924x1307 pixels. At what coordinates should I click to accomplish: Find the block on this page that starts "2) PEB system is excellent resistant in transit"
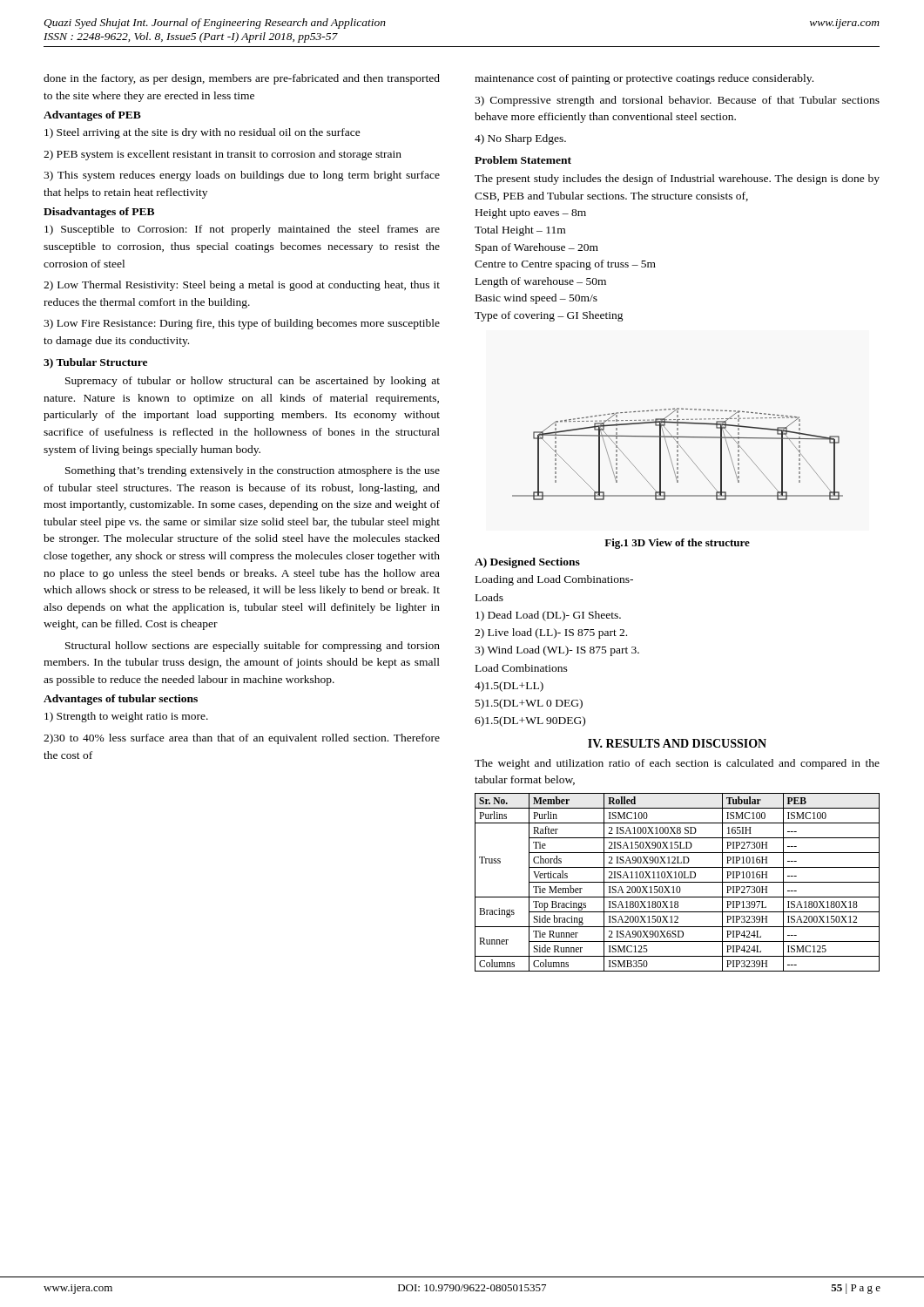(x=242, y=154)
